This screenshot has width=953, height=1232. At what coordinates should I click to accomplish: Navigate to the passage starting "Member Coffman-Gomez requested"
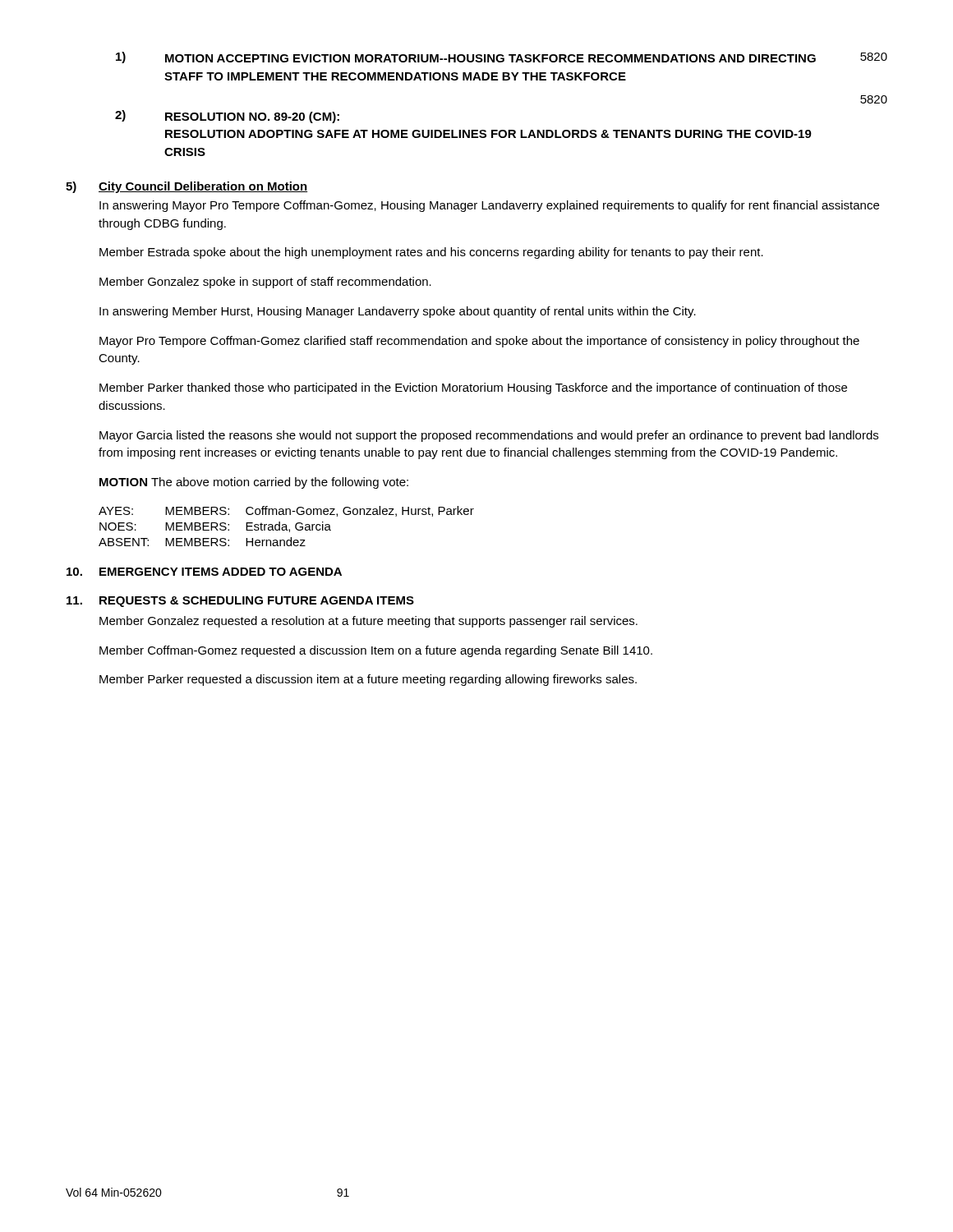(376, 650)
